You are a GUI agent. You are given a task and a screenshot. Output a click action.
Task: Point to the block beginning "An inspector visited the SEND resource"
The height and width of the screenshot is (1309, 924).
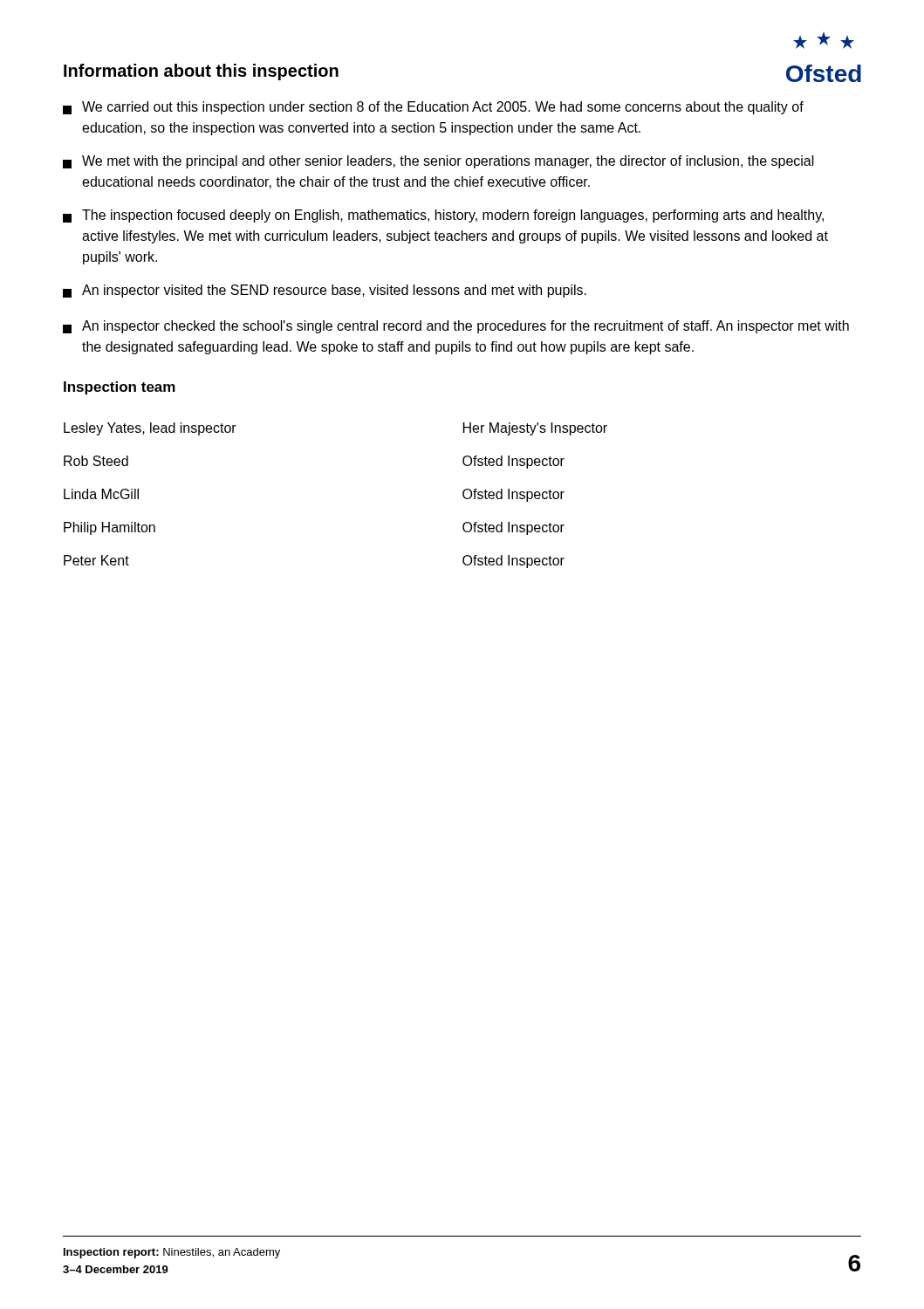pos(462,292)
